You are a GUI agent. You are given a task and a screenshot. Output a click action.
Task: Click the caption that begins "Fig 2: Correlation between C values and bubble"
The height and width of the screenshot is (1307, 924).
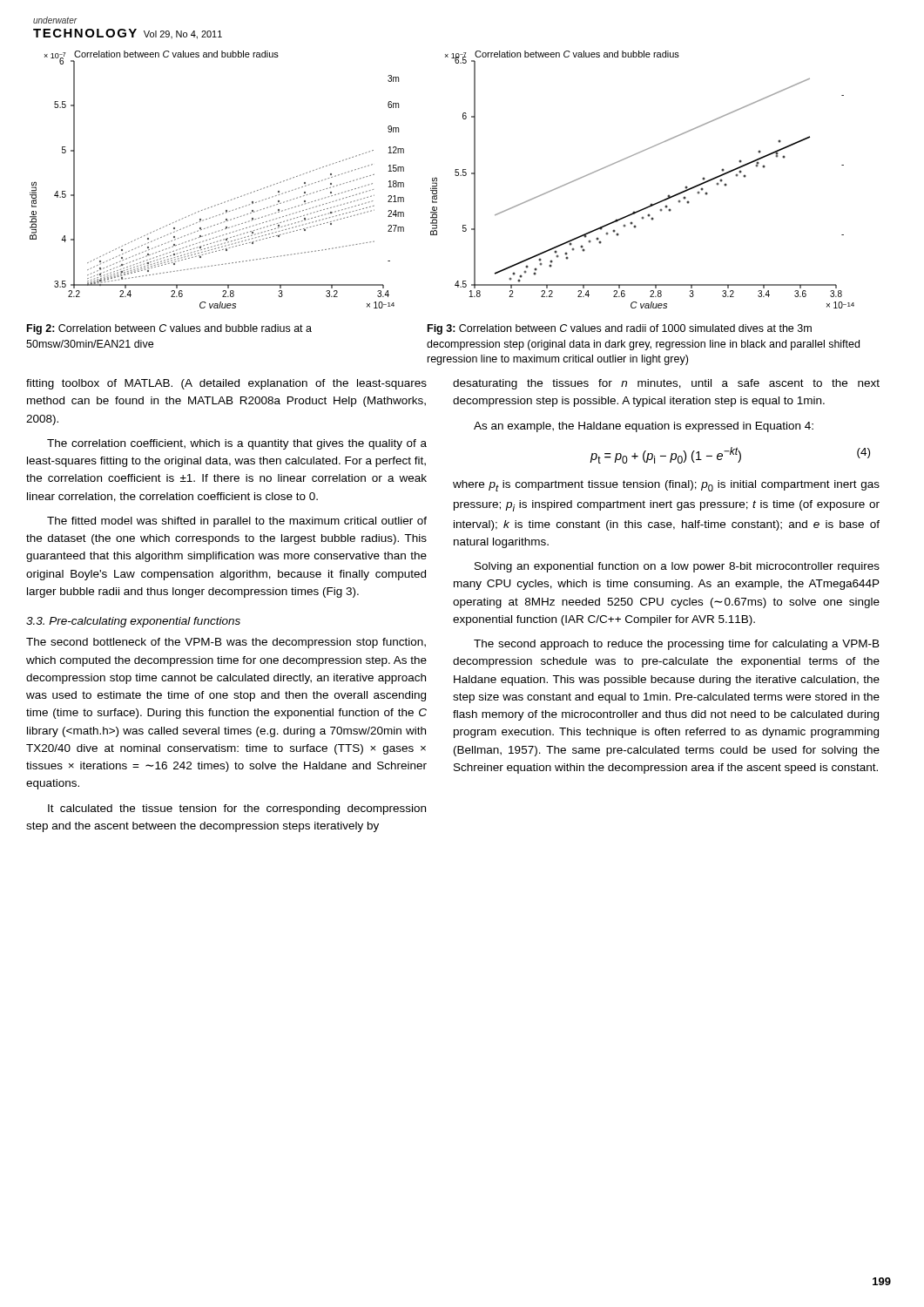pos(169,336)
